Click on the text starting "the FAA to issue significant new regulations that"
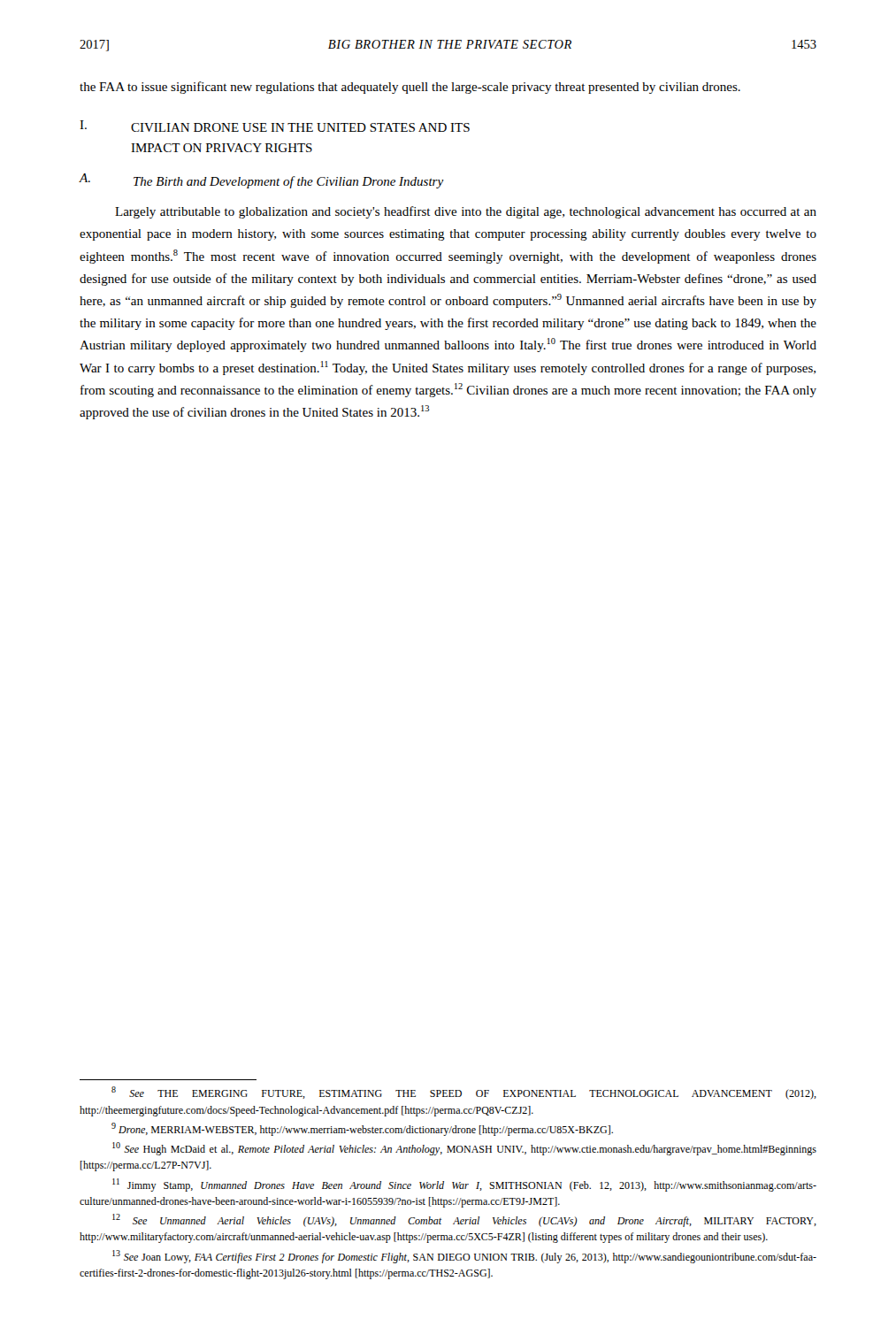896x1327 pixels. [x=448, y=87]
